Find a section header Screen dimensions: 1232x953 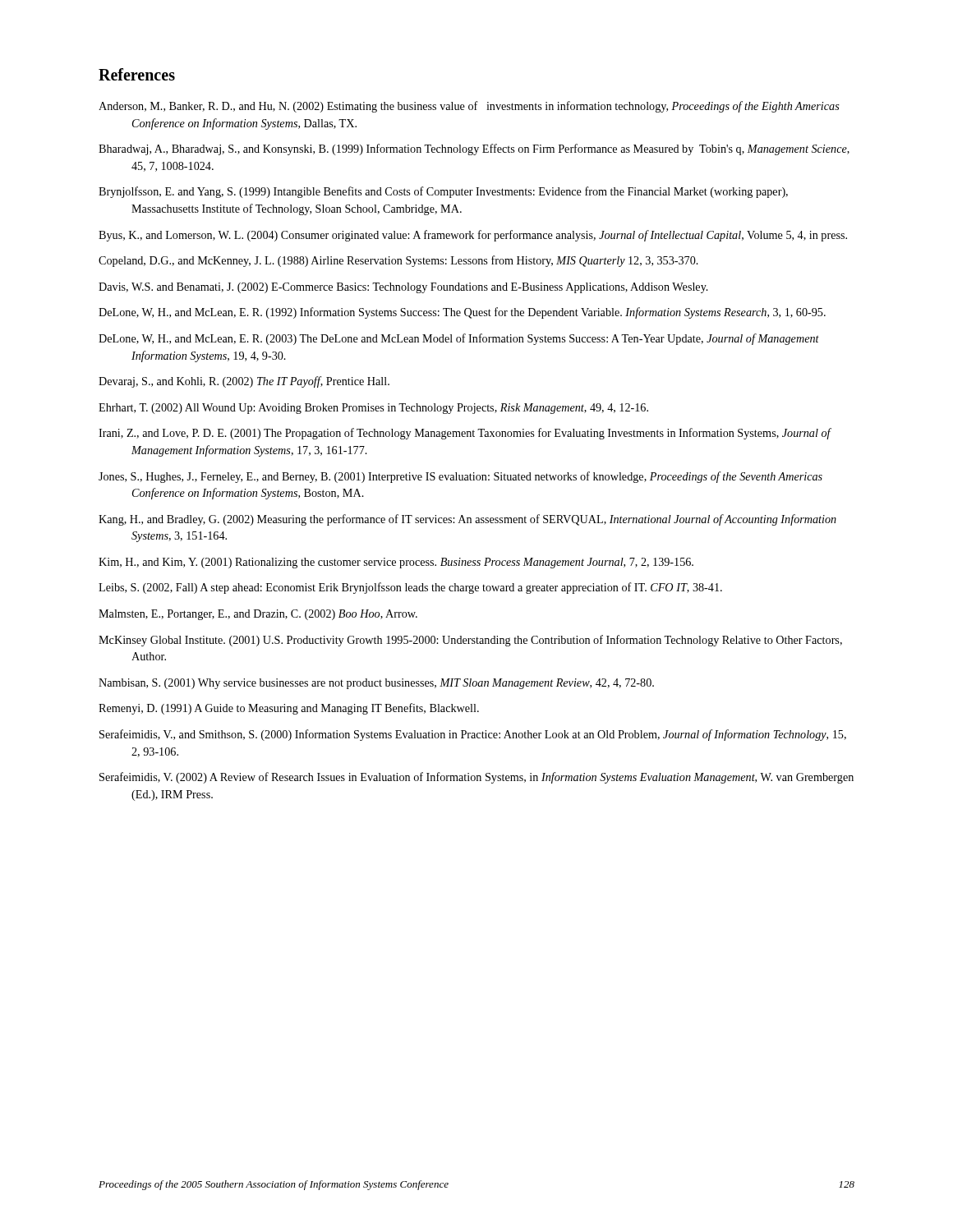click(x=137, y=75)
